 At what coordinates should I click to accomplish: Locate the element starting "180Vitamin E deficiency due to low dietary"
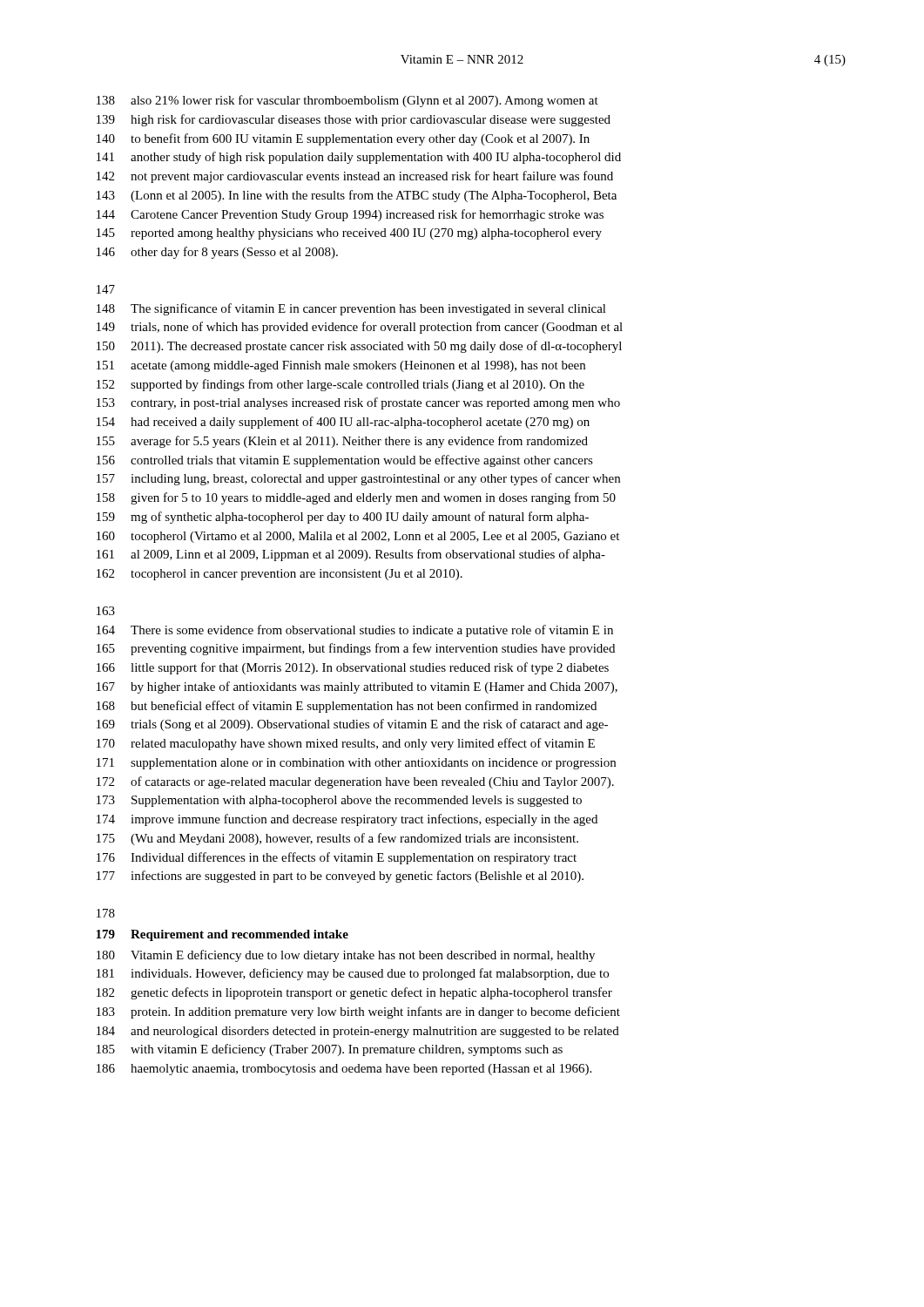(x=462, y=1012)
